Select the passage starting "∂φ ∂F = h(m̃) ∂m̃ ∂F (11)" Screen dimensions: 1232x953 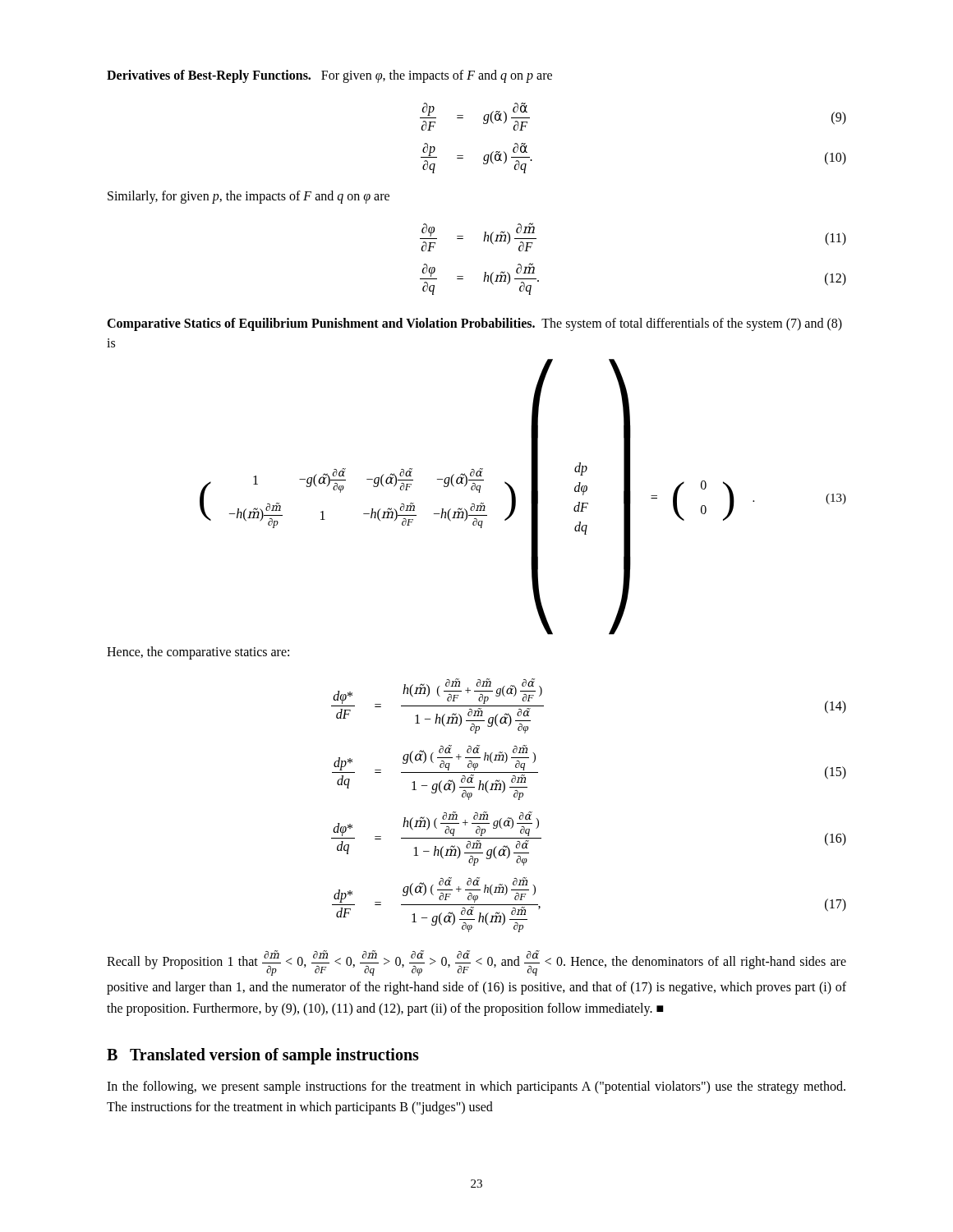[476, 259]
